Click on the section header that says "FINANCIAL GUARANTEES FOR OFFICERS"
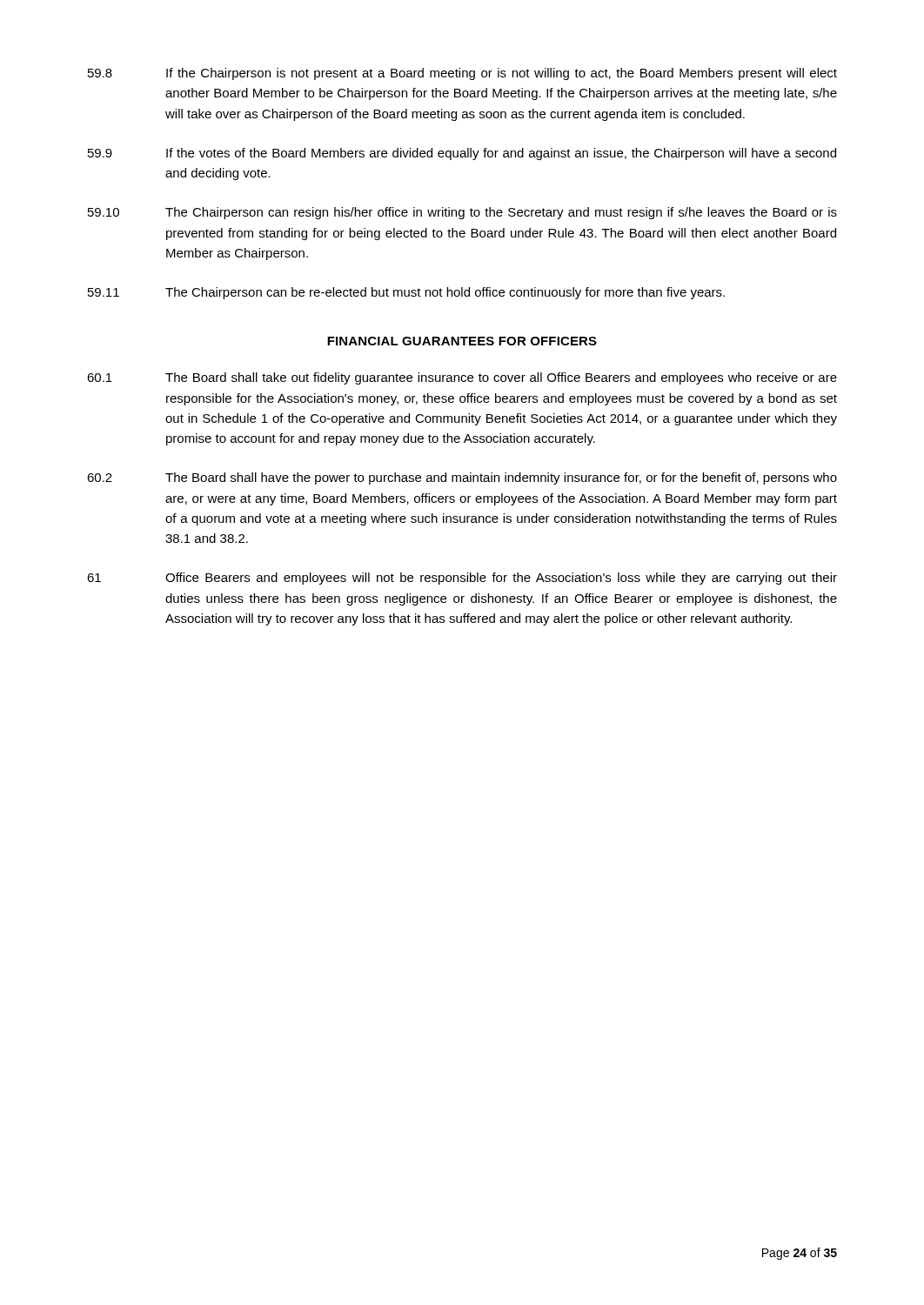This screenshot has width=924, height=1305. (462, 341)
